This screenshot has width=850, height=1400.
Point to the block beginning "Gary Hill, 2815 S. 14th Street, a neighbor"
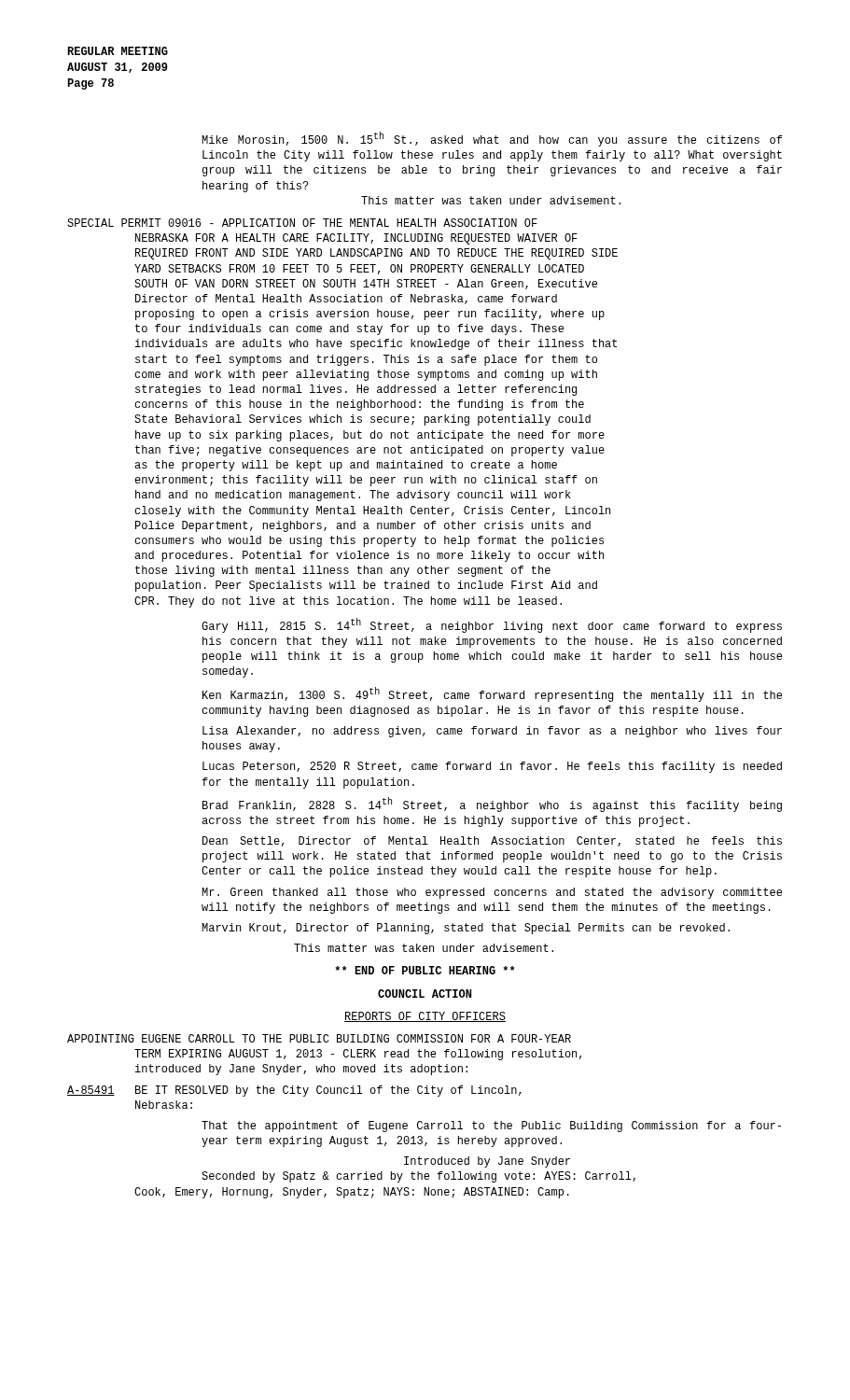pyautogui.click(x=492, y=648)
